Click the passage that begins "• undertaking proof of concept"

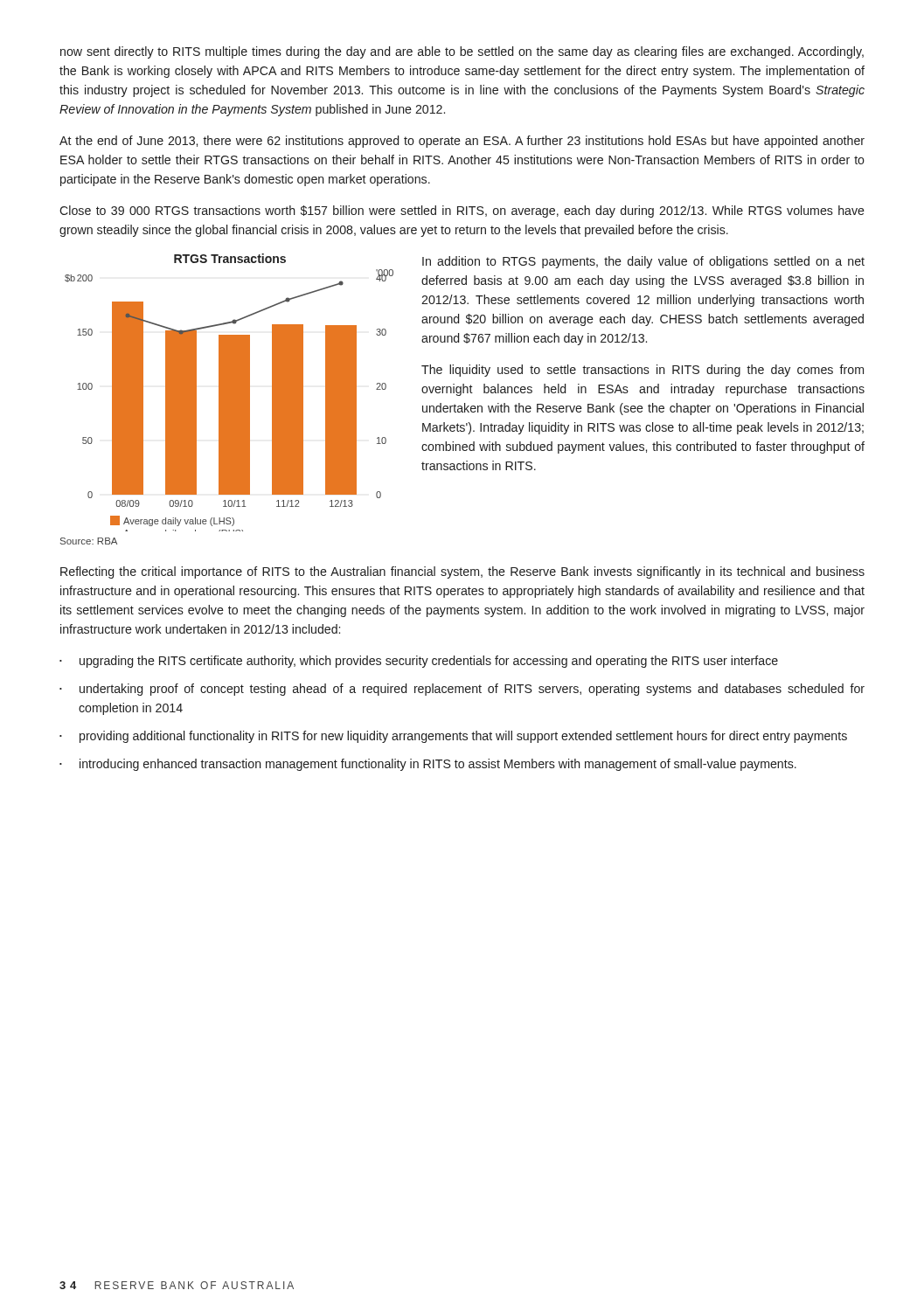point(462,698)
